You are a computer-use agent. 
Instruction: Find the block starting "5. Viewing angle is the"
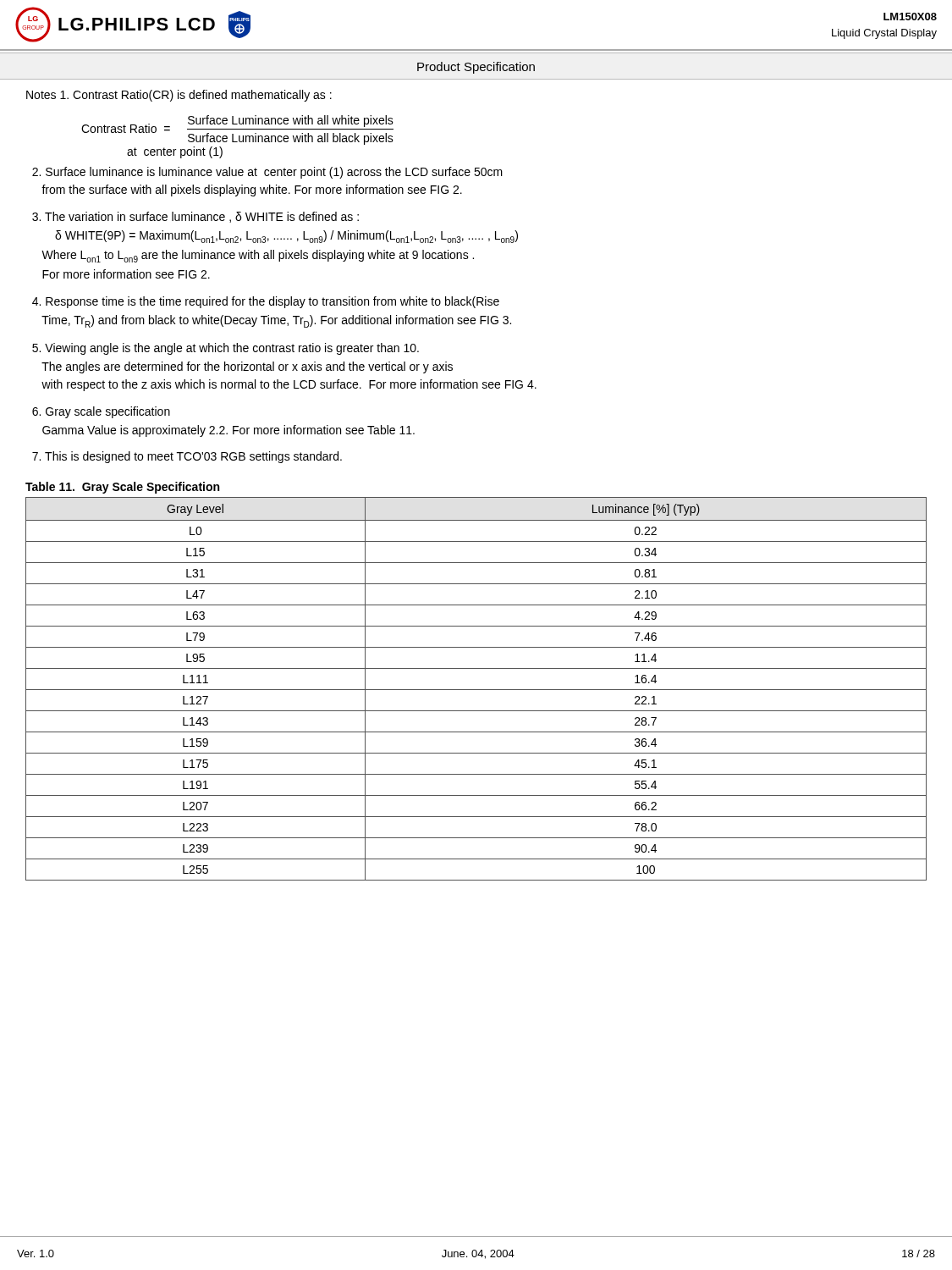[281, 366]
